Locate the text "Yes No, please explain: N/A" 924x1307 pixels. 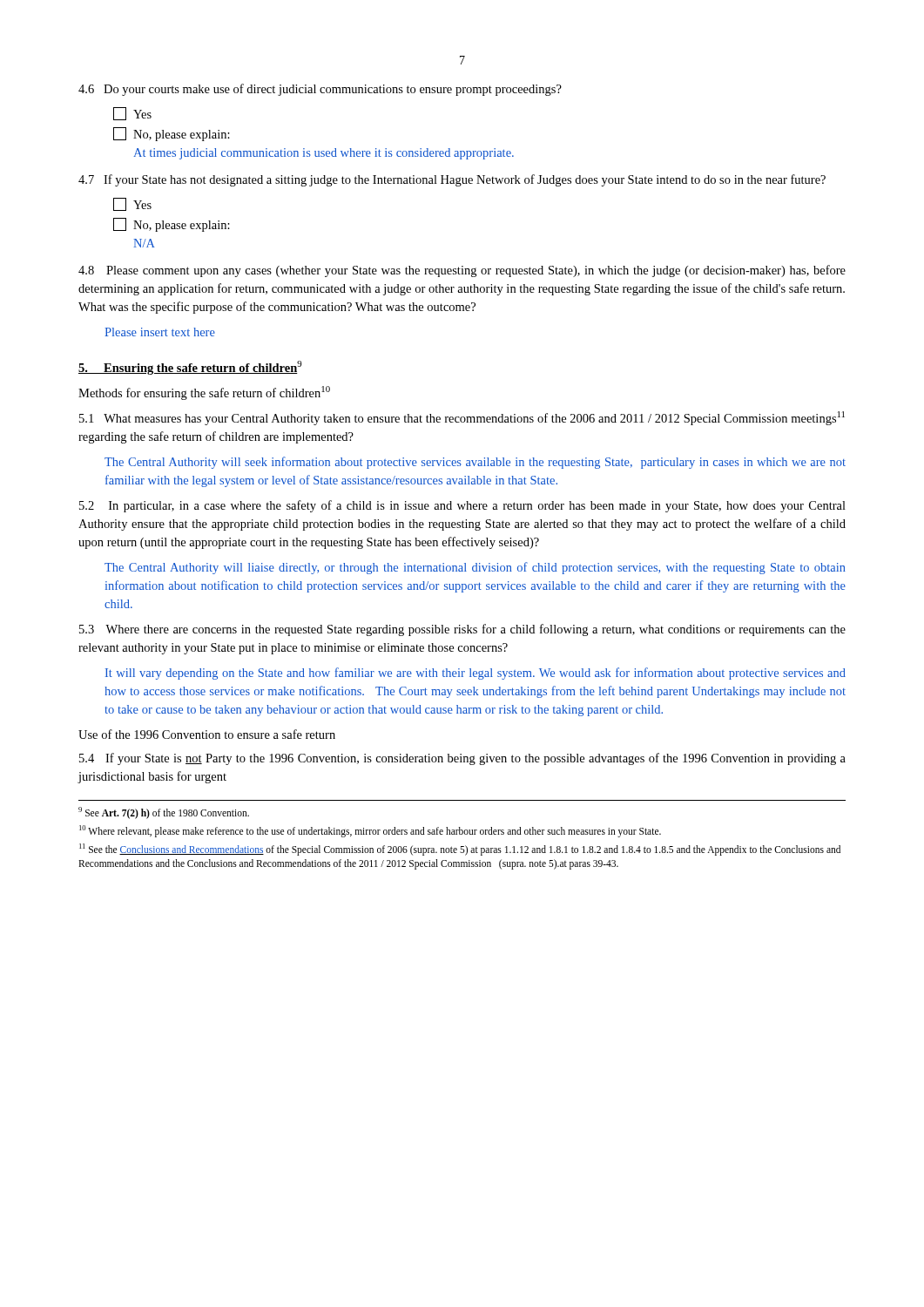pyautogui.click(x=132, y=204)
